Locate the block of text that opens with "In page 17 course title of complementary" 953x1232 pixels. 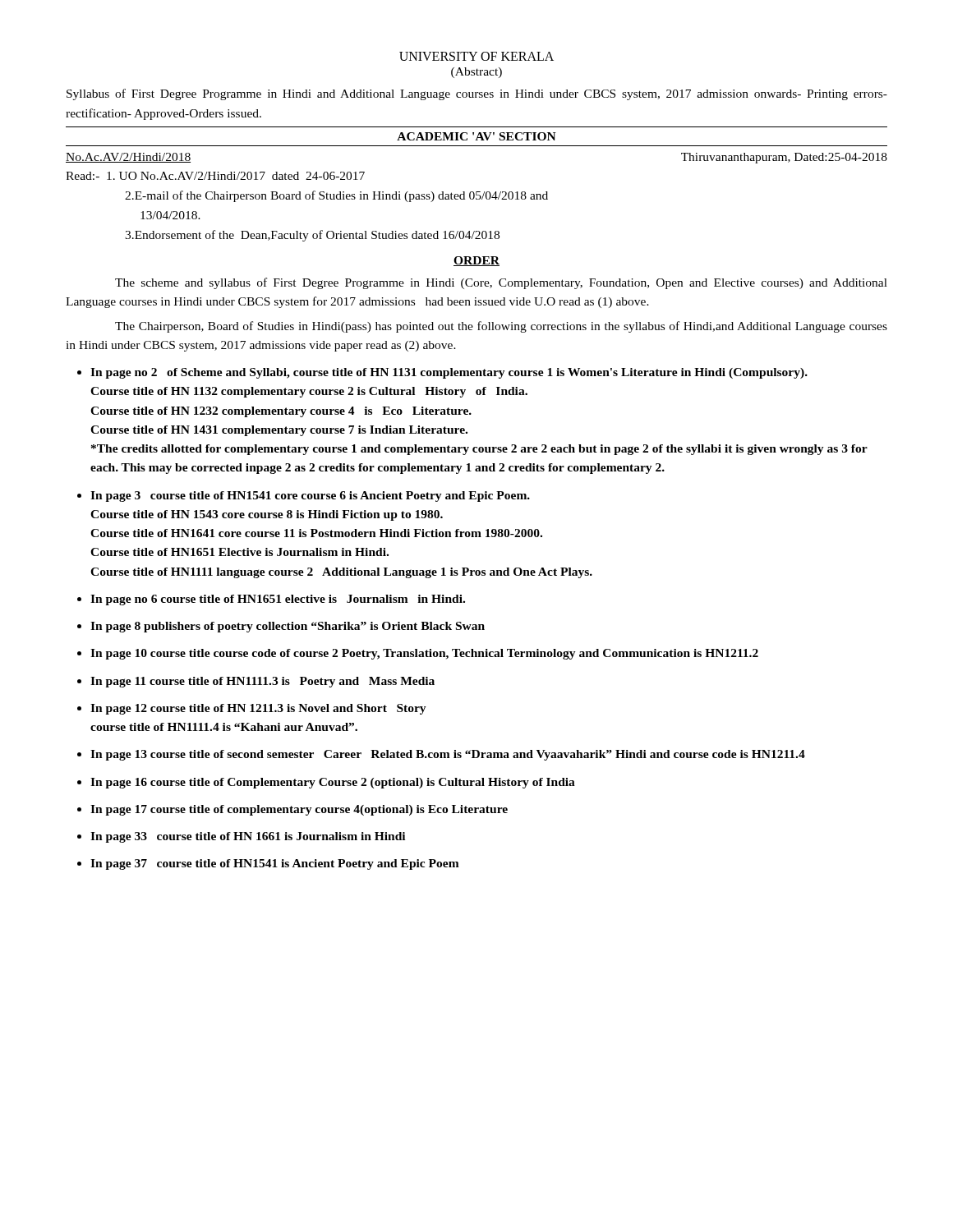point(299,808)
